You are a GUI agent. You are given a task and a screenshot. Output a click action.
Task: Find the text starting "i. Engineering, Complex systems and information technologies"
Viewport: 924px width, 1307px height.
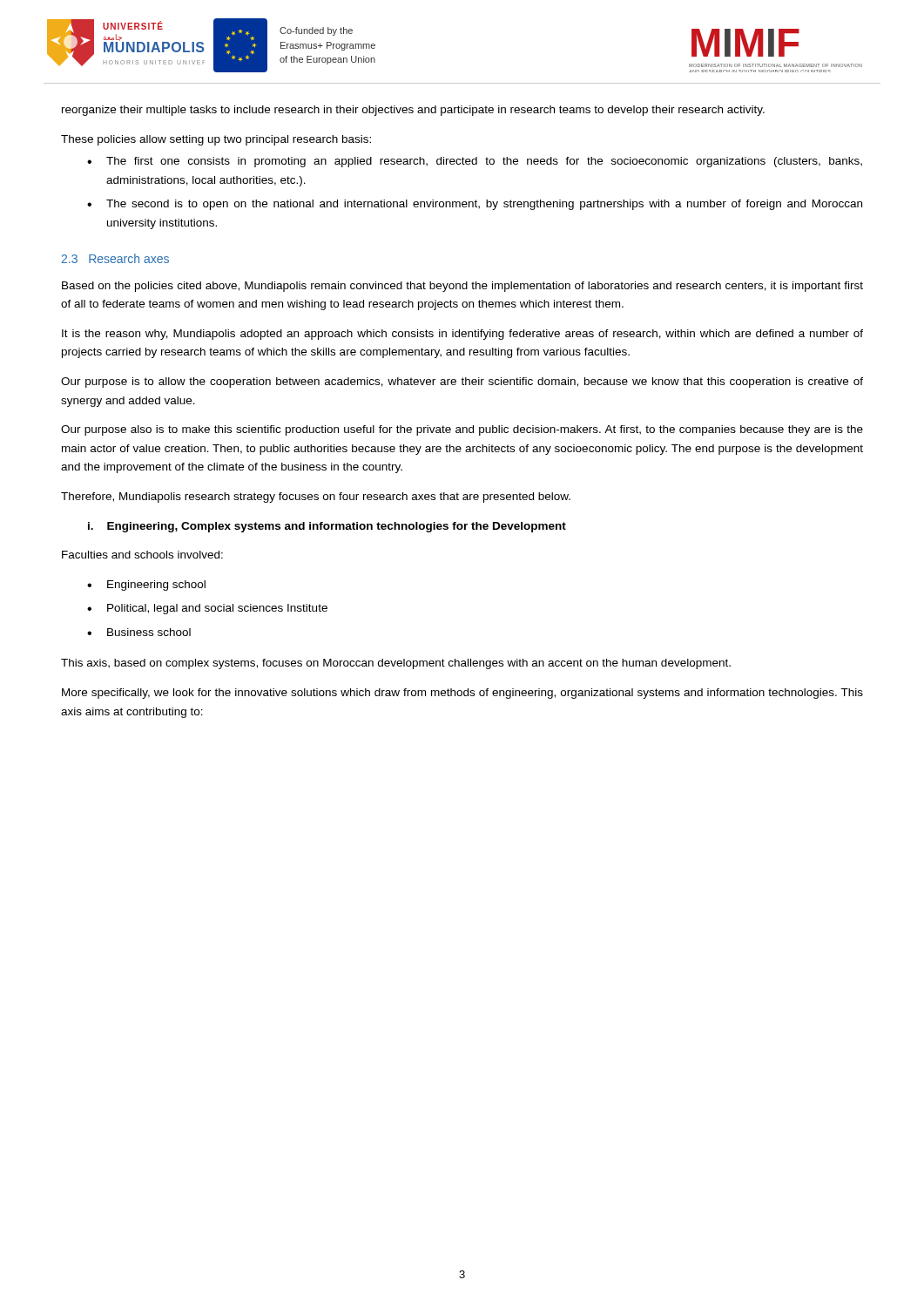pos(327,525)
